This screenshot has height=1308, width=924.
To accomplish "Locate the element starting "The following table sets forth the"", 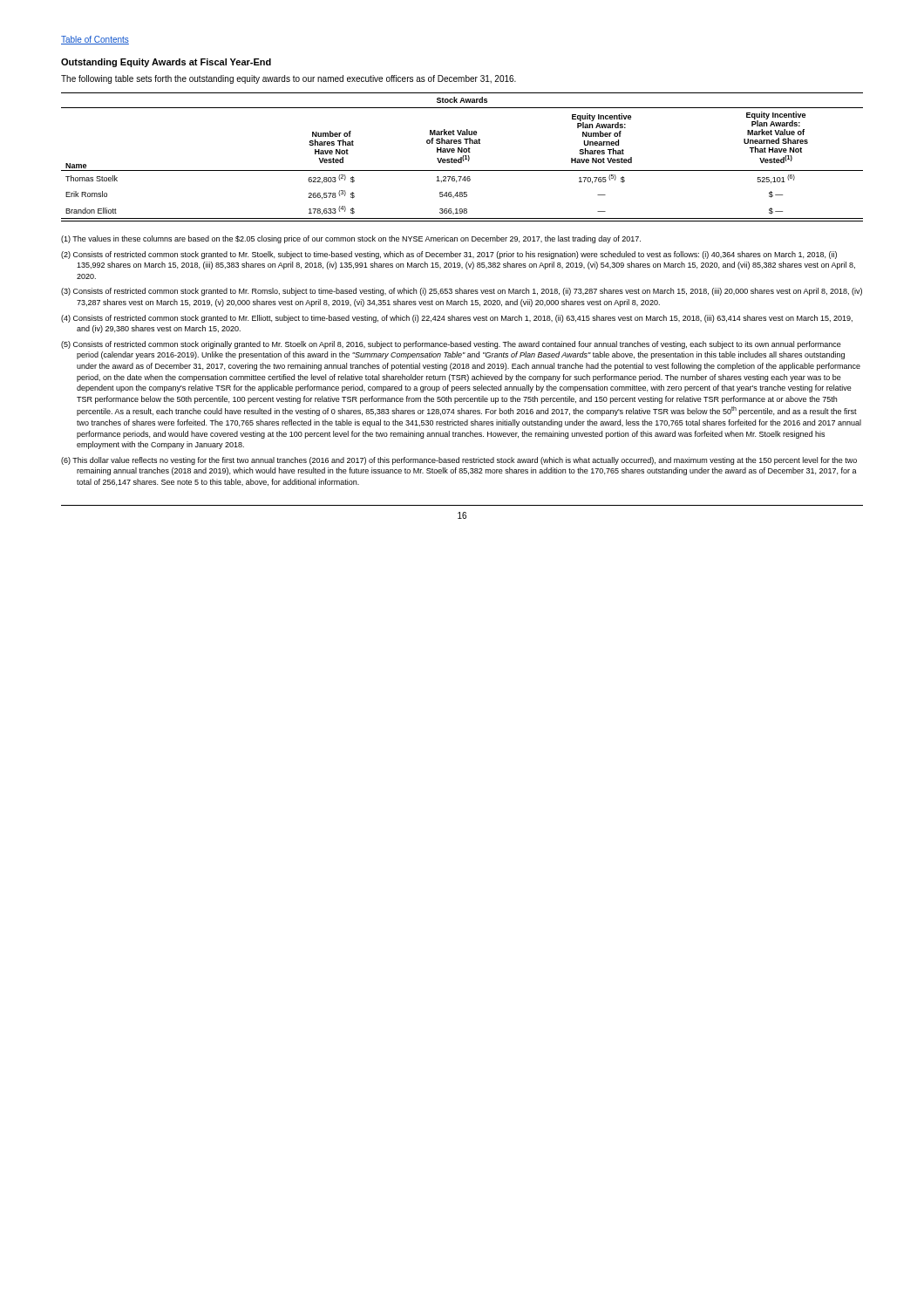I will 289,79.
